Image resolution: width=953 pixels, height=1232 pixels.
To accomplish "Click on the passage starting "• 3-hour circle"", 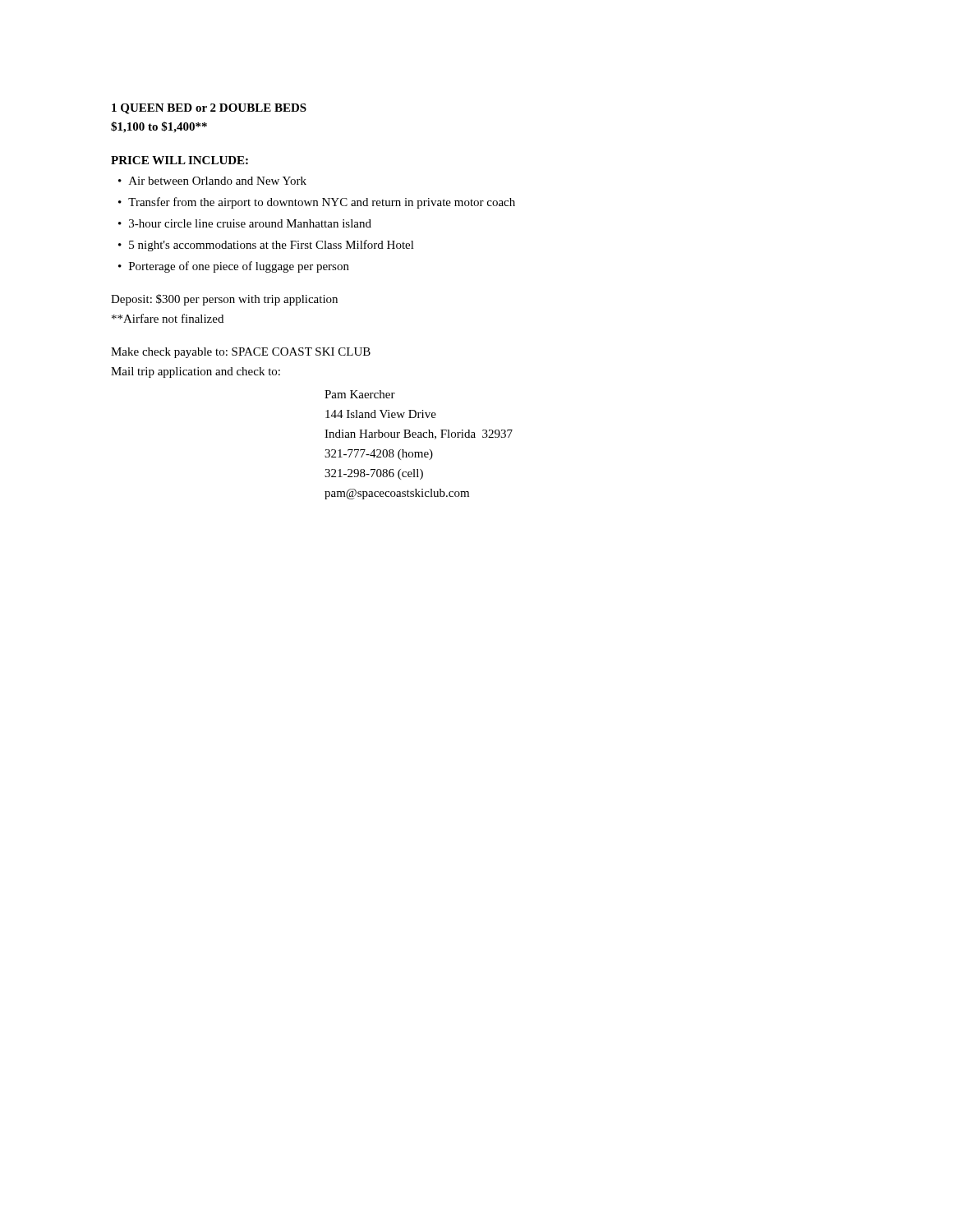I will [x=244, y=223].
